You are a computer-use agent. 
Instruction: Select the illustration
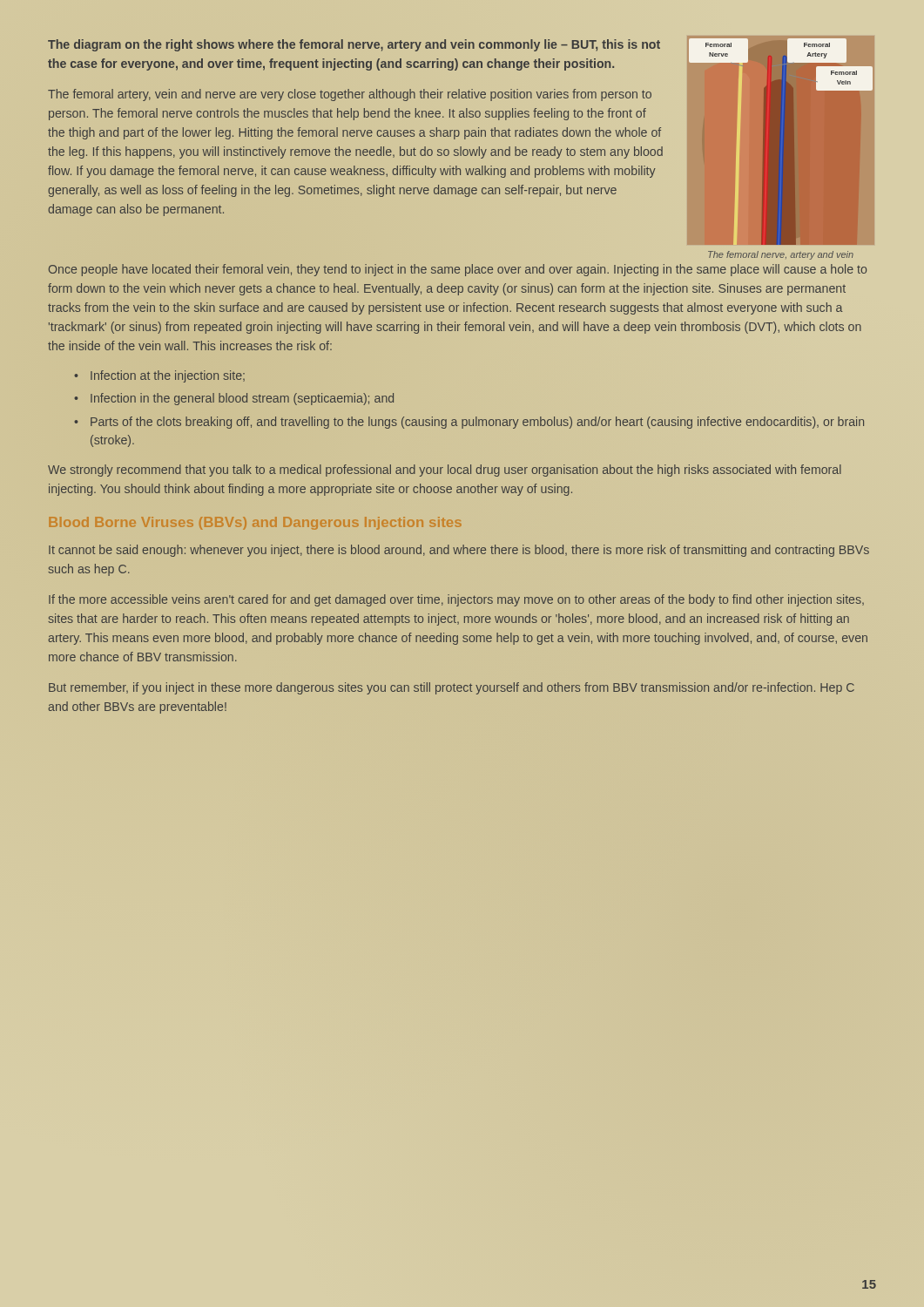780,140
